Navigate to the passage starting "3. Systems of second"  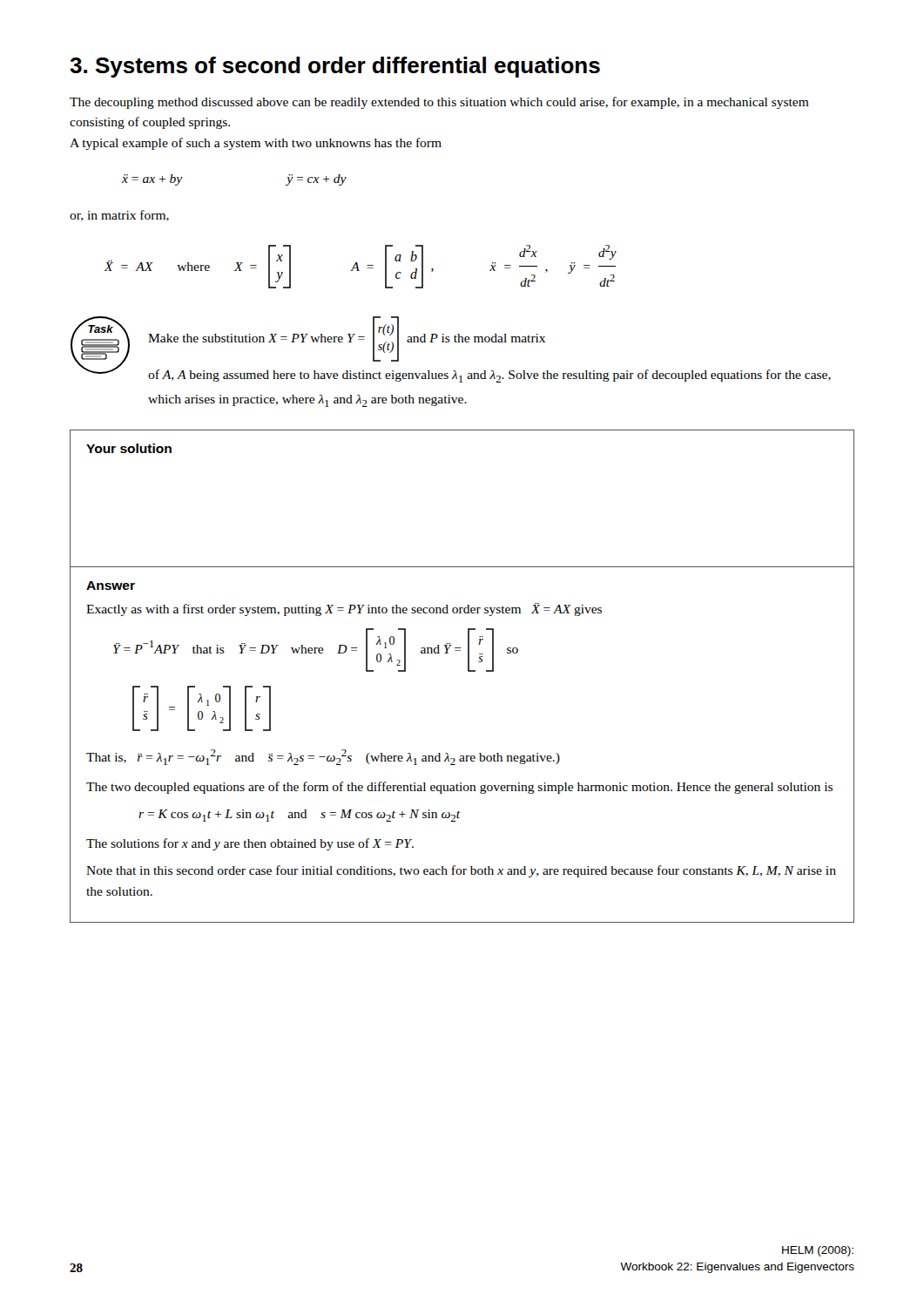pyautogui.click(x=335, y=65)
